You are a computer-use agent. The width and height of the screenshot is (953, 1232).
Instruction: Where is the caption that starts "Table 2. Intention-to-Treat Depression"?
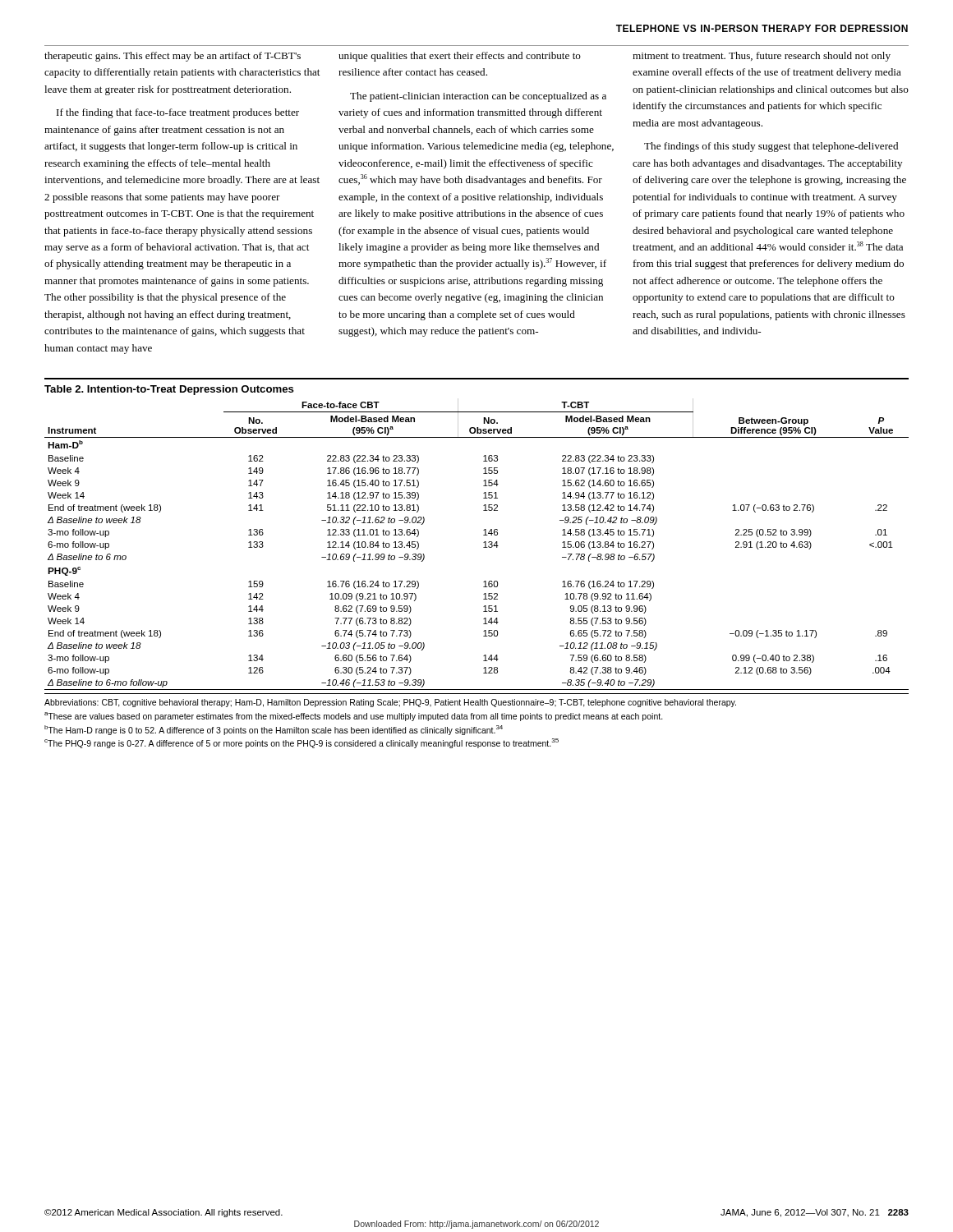169,389
